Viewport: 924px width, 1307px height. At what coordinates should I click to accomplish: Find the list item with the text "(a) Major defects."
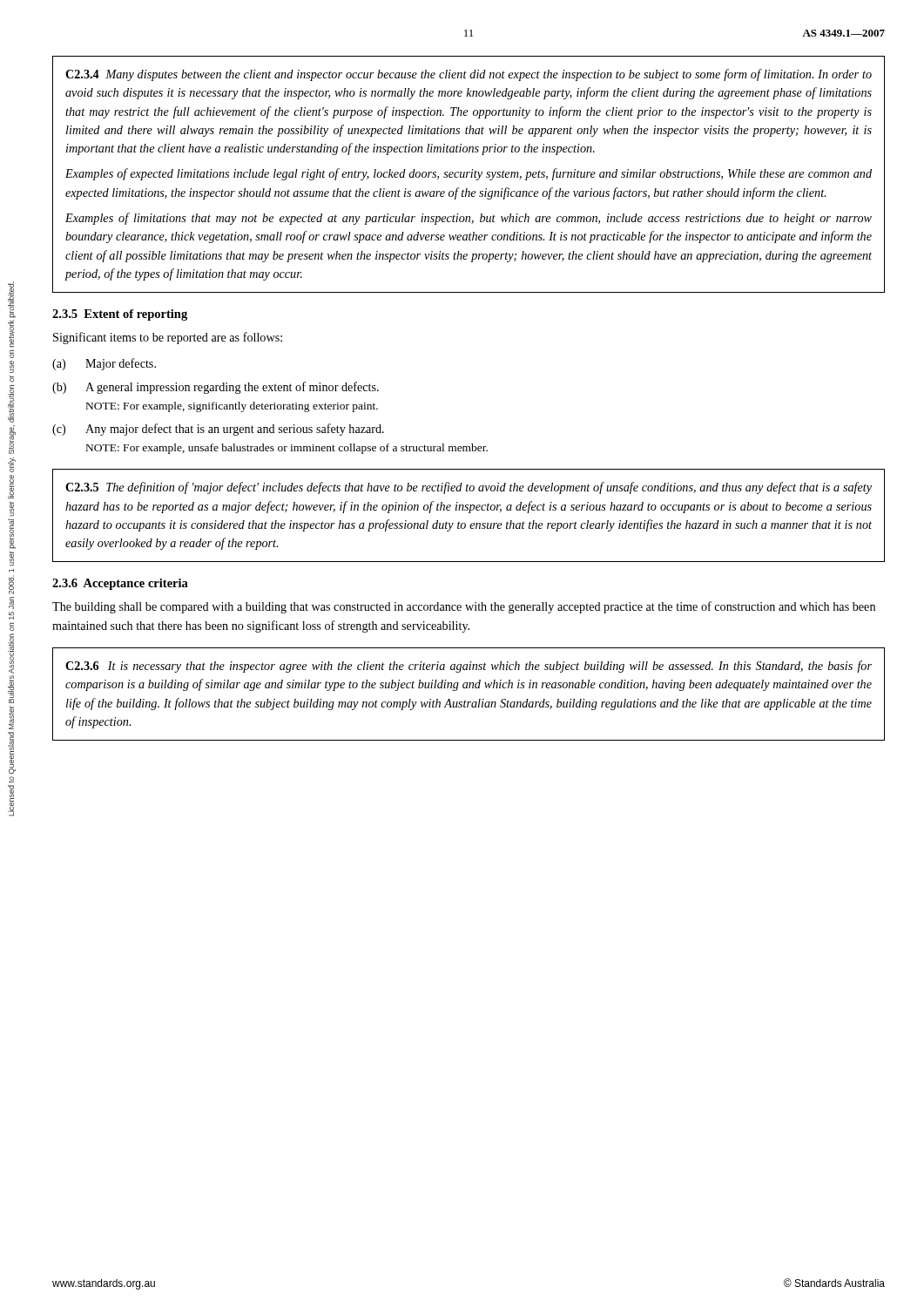[104, 364]
